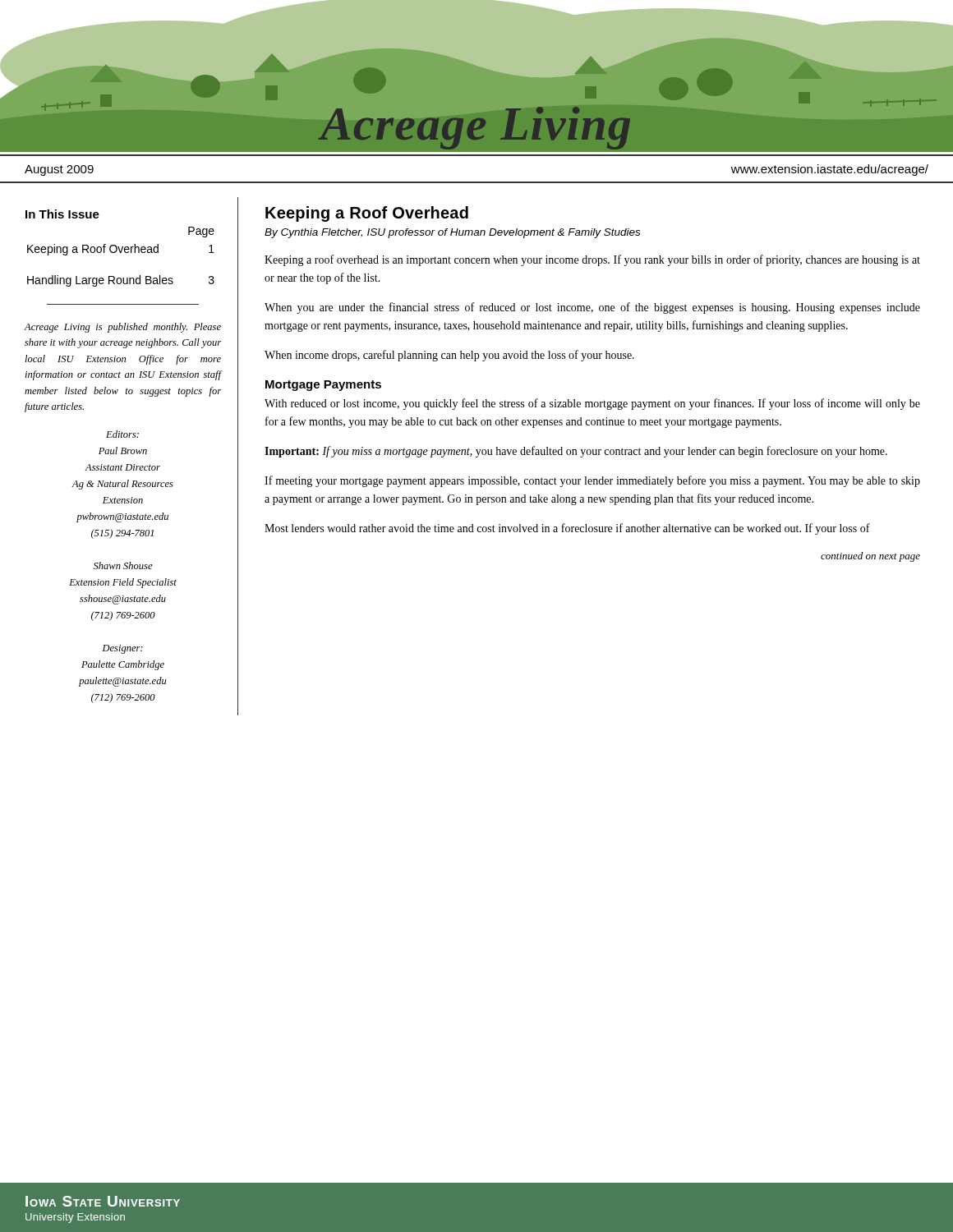
Task: Point to the region starting "When income drops, careful planning can"
Action: pos(450,356)
